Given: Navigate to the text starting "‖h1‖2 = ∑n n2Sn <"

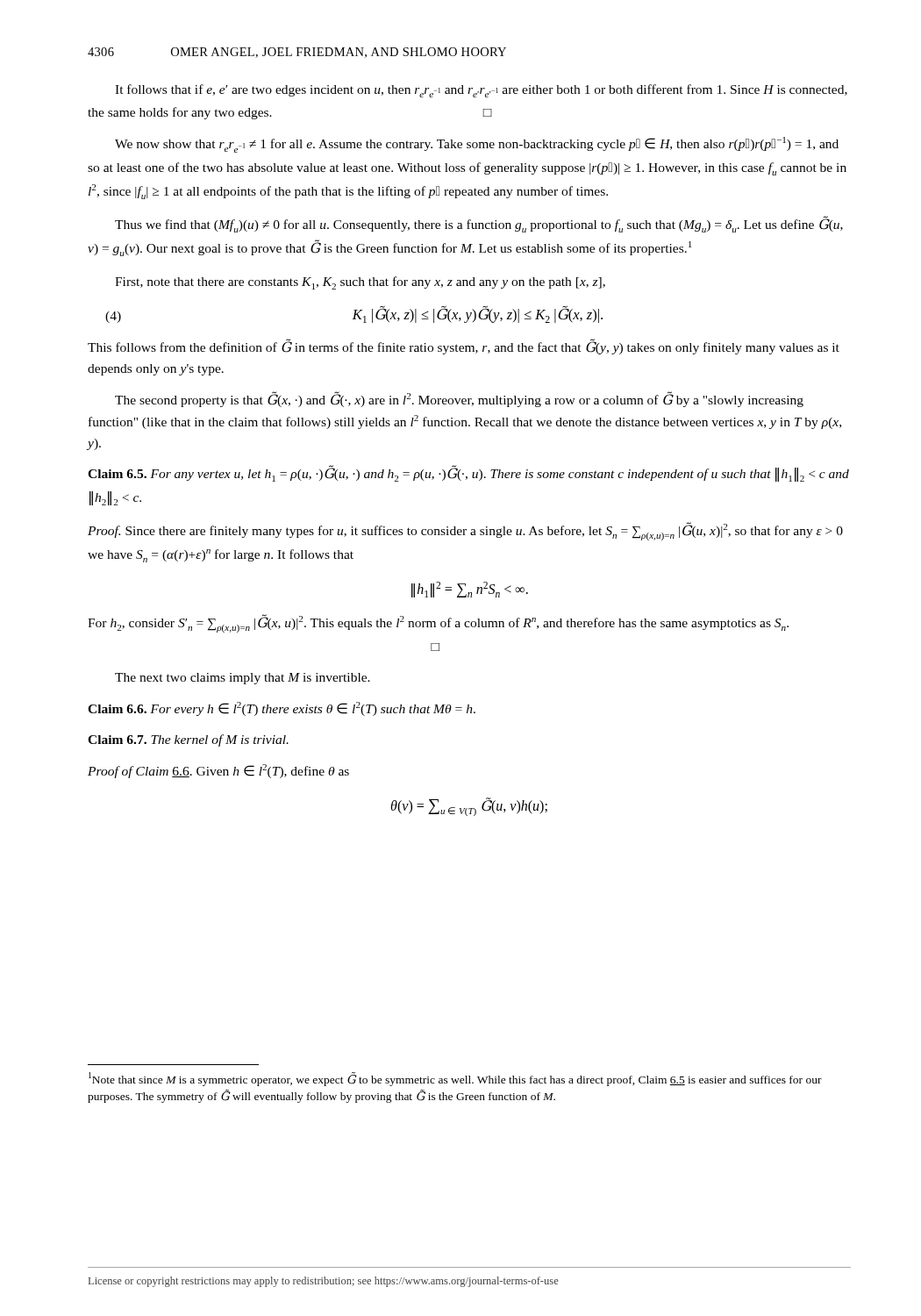Looking at the screenshot, I should click(469, 590).
